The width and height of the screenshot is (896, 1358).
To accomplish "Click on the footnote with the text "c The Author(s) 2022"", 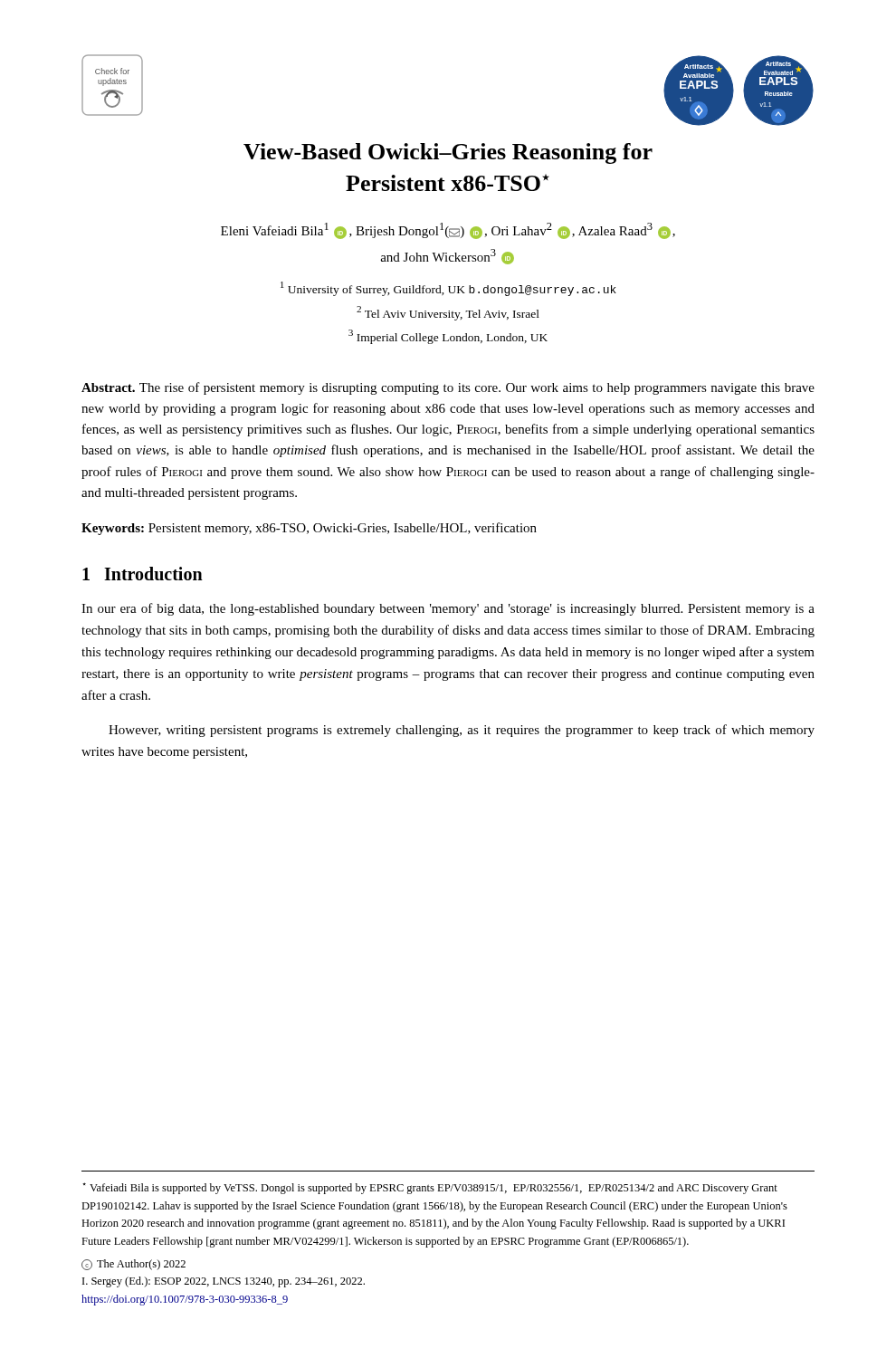I will click(x=224, y=1281).
